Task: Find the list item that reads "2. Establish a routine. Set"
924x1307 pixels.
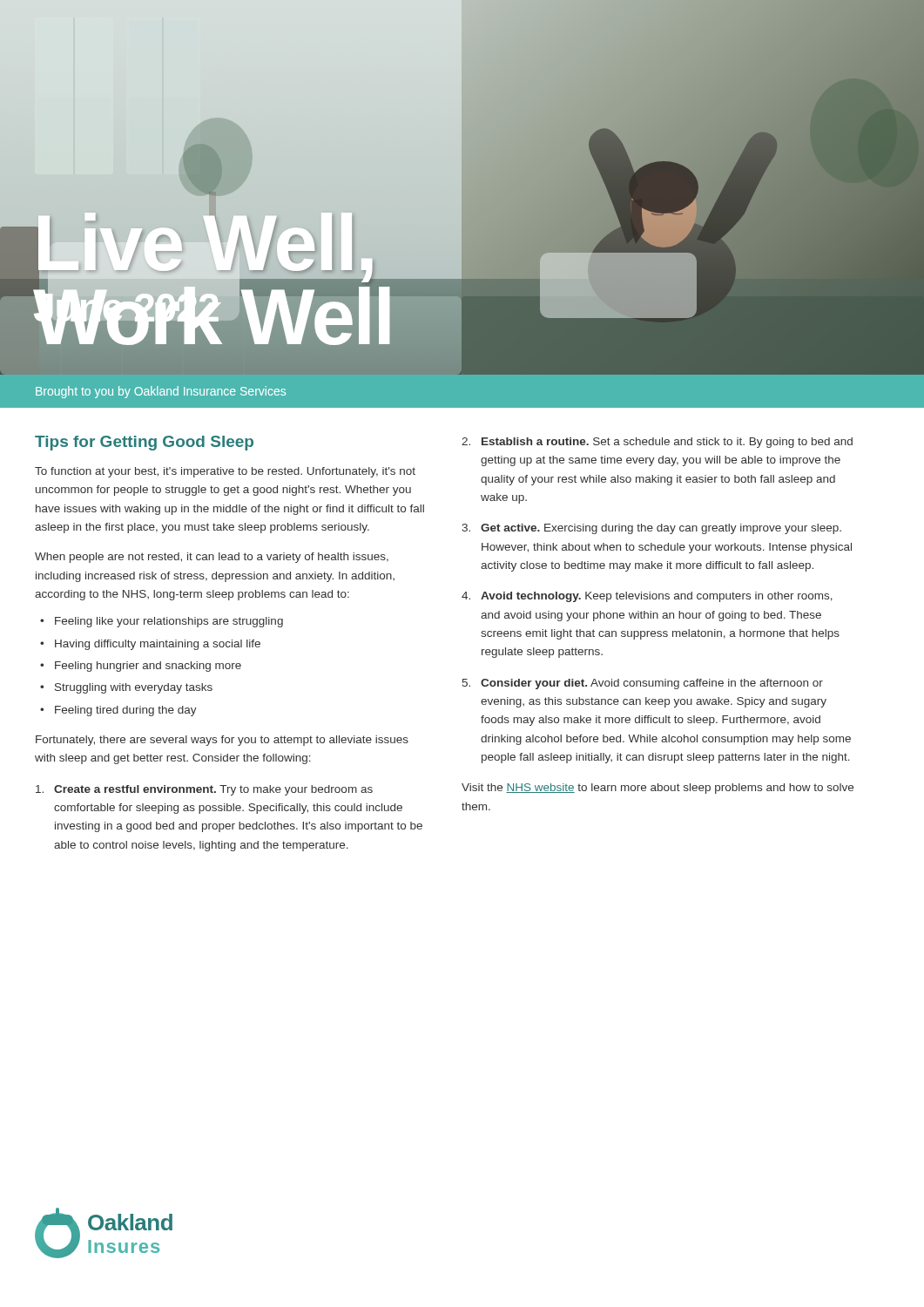Action: coord(658,469)
